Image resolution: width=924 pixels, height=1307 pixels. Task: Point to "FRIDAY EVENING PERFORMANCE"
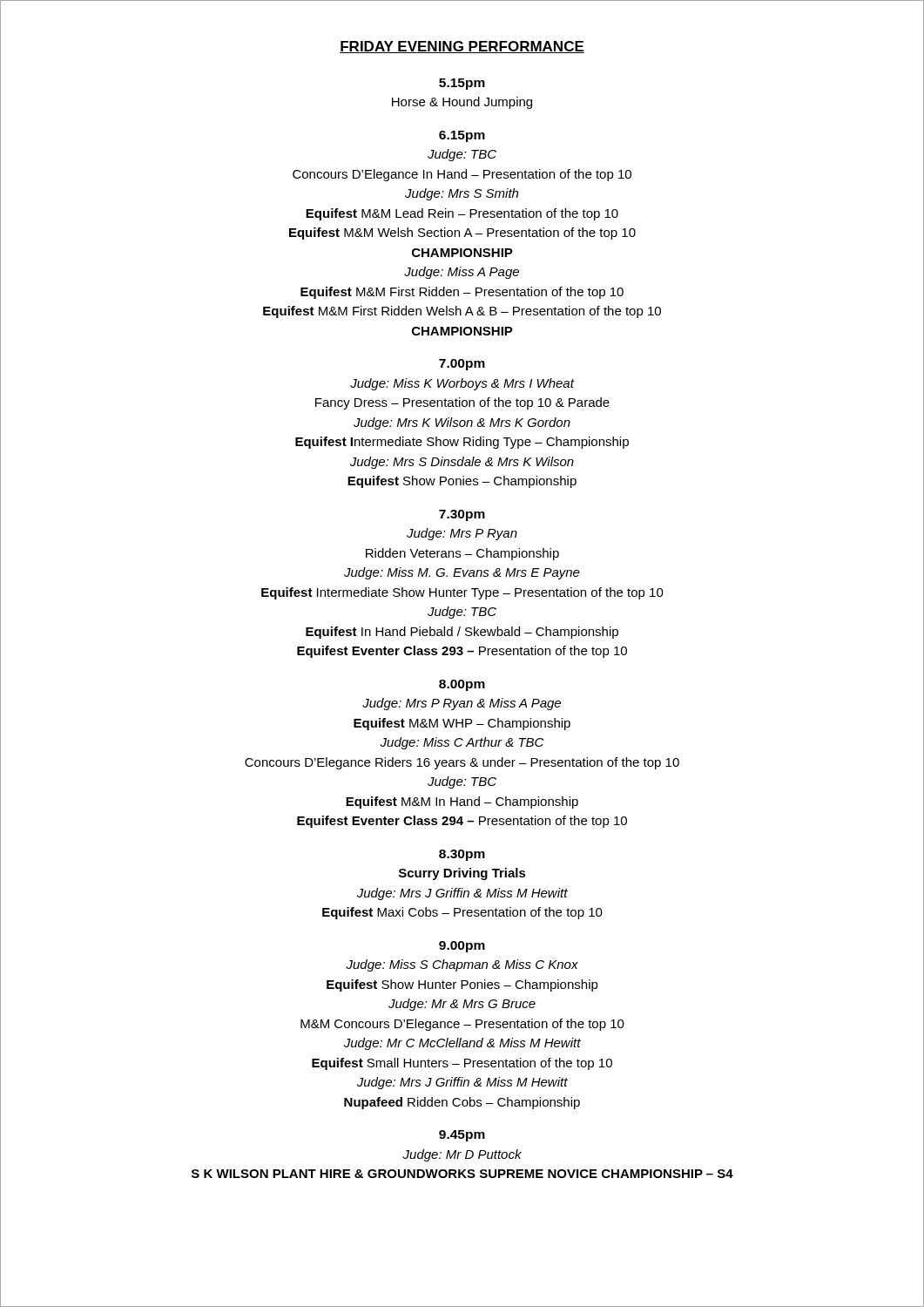pos(462,47)
